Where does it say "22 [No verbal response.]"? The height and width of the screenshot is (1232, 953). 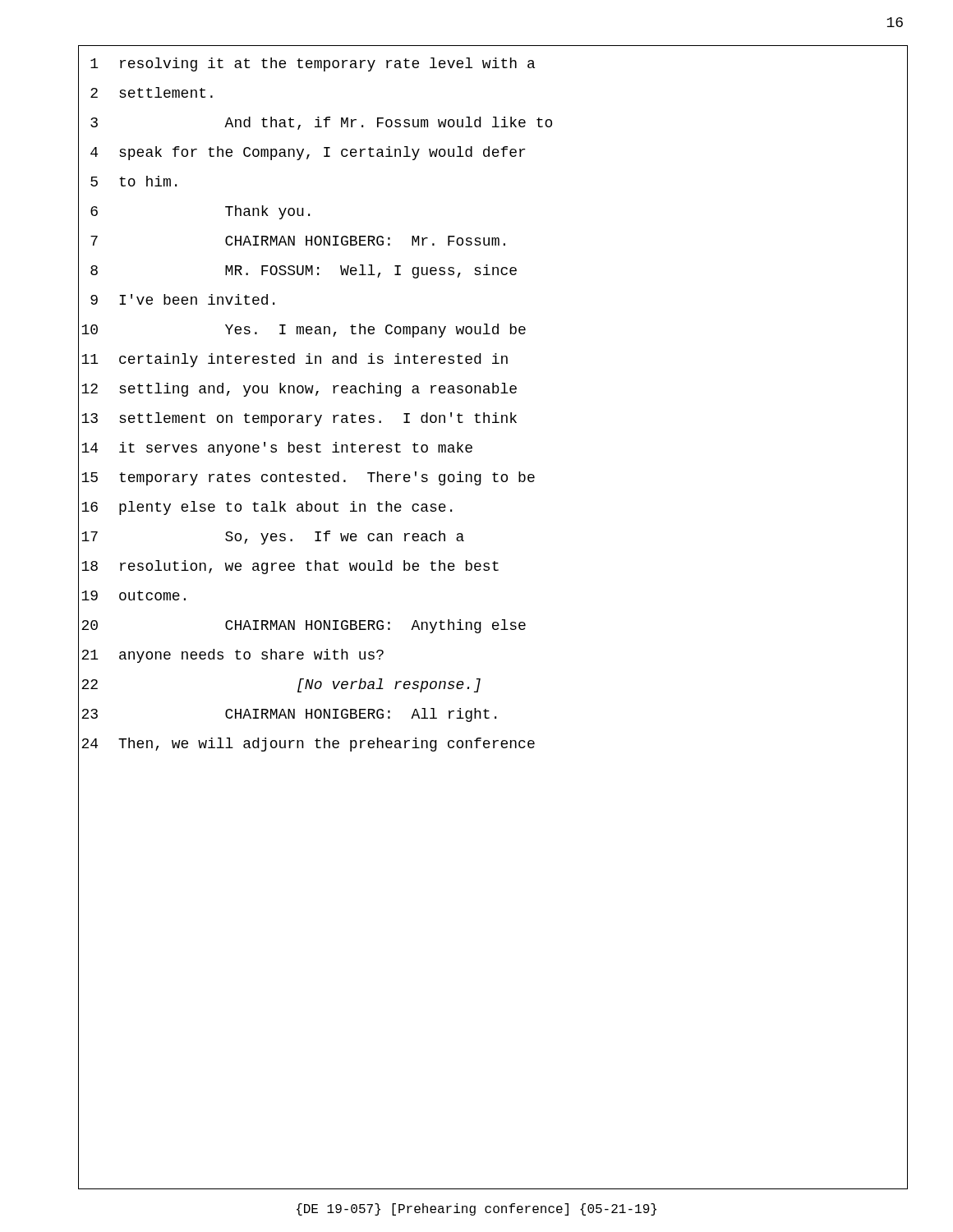[78, 685]
